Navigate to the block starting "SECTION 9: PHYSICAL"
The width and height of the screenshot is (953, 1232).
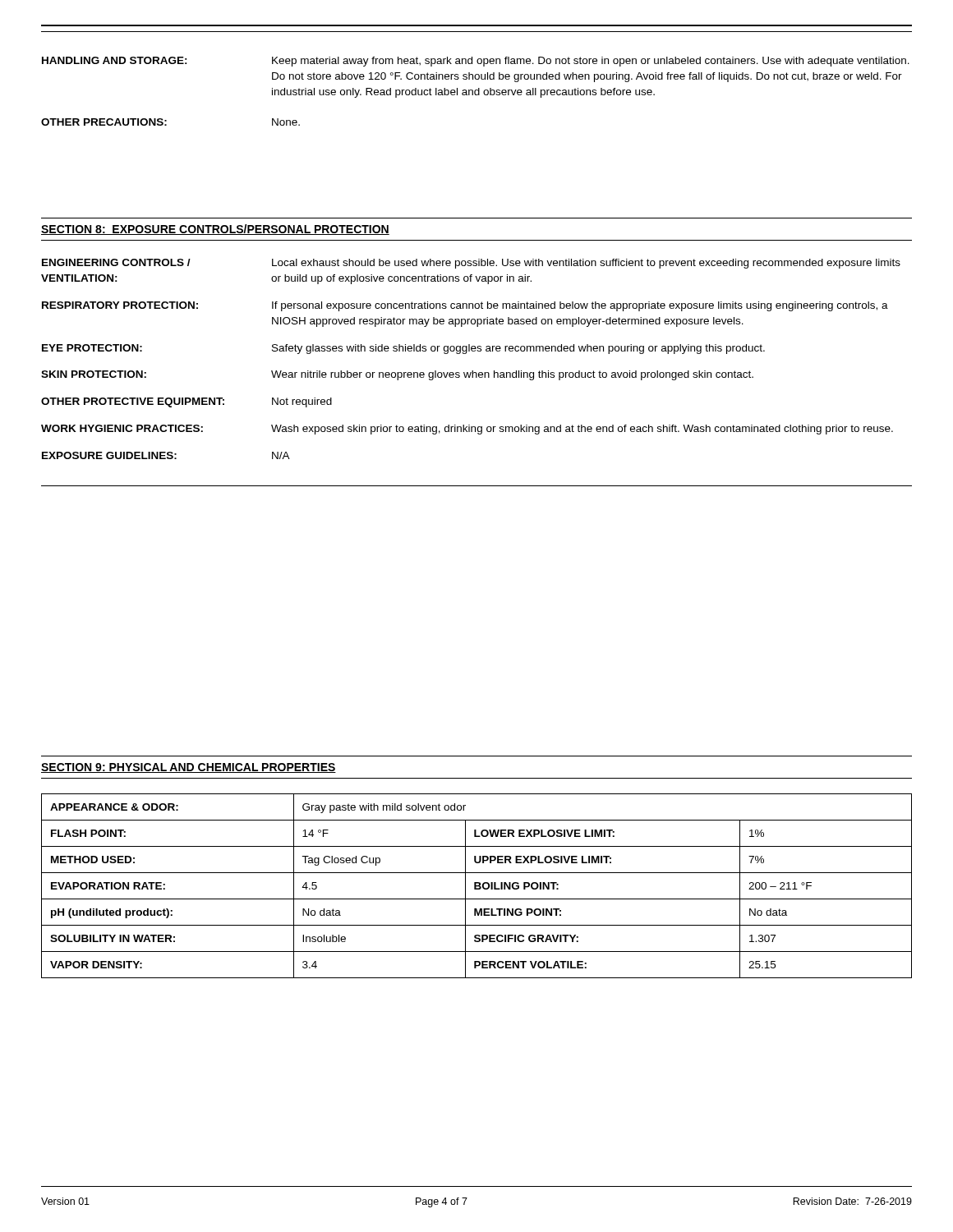pyautogui.click(x=188, y=767)
